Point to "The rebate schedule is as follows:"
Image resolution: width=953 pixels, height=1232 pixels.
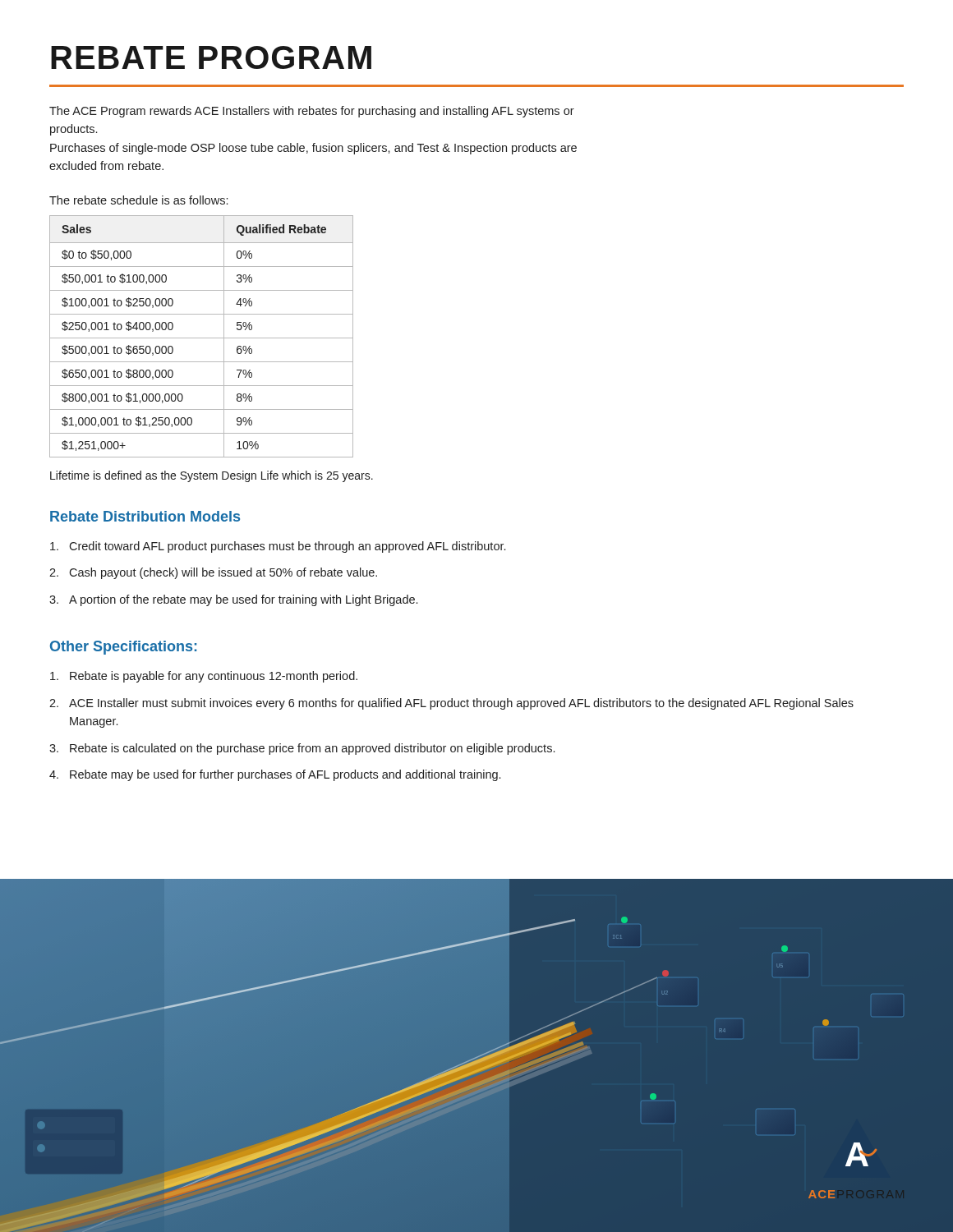(139, 200)
